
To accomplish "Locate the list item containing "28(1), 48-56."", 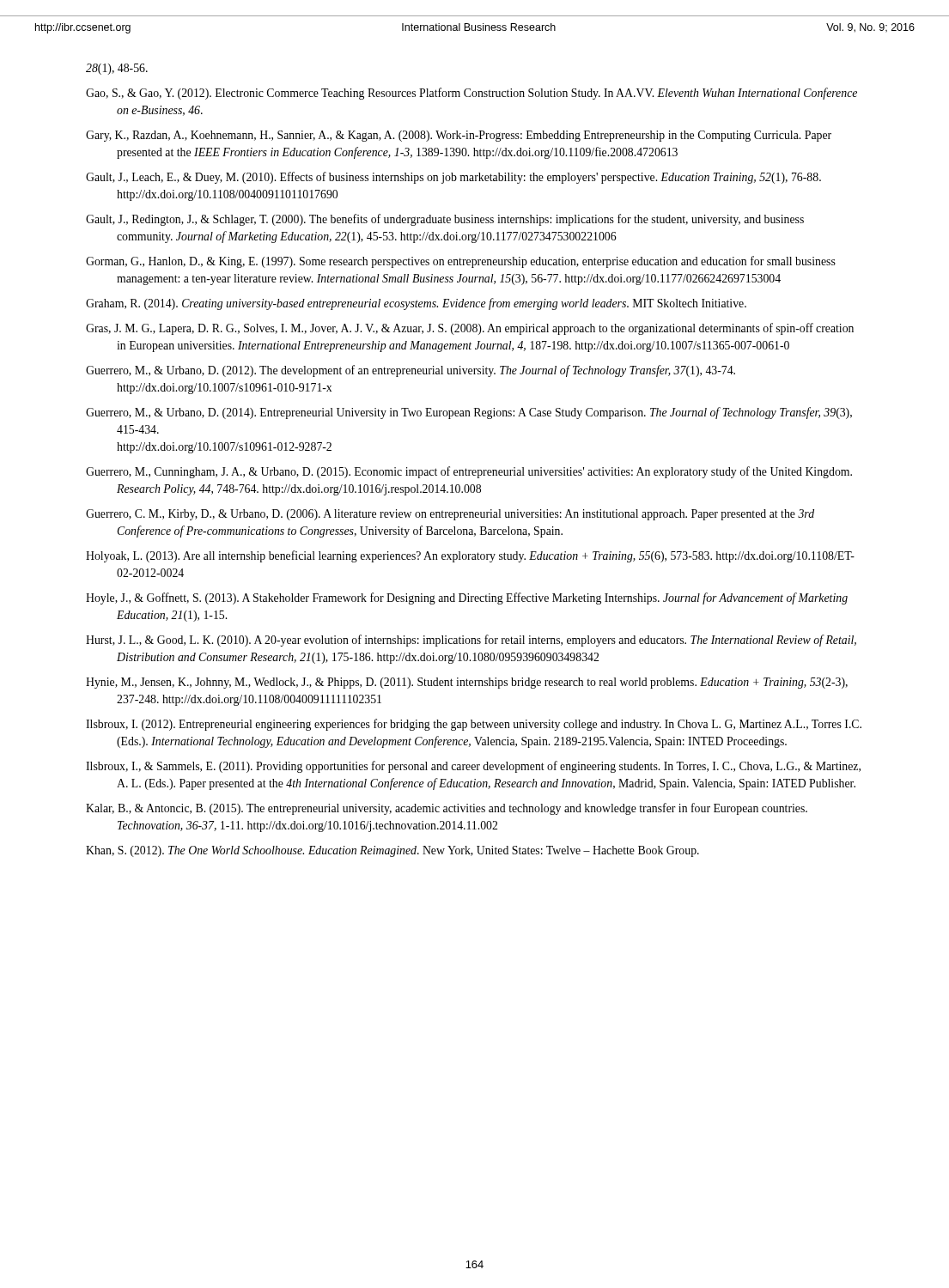I will tap(117, 68).
